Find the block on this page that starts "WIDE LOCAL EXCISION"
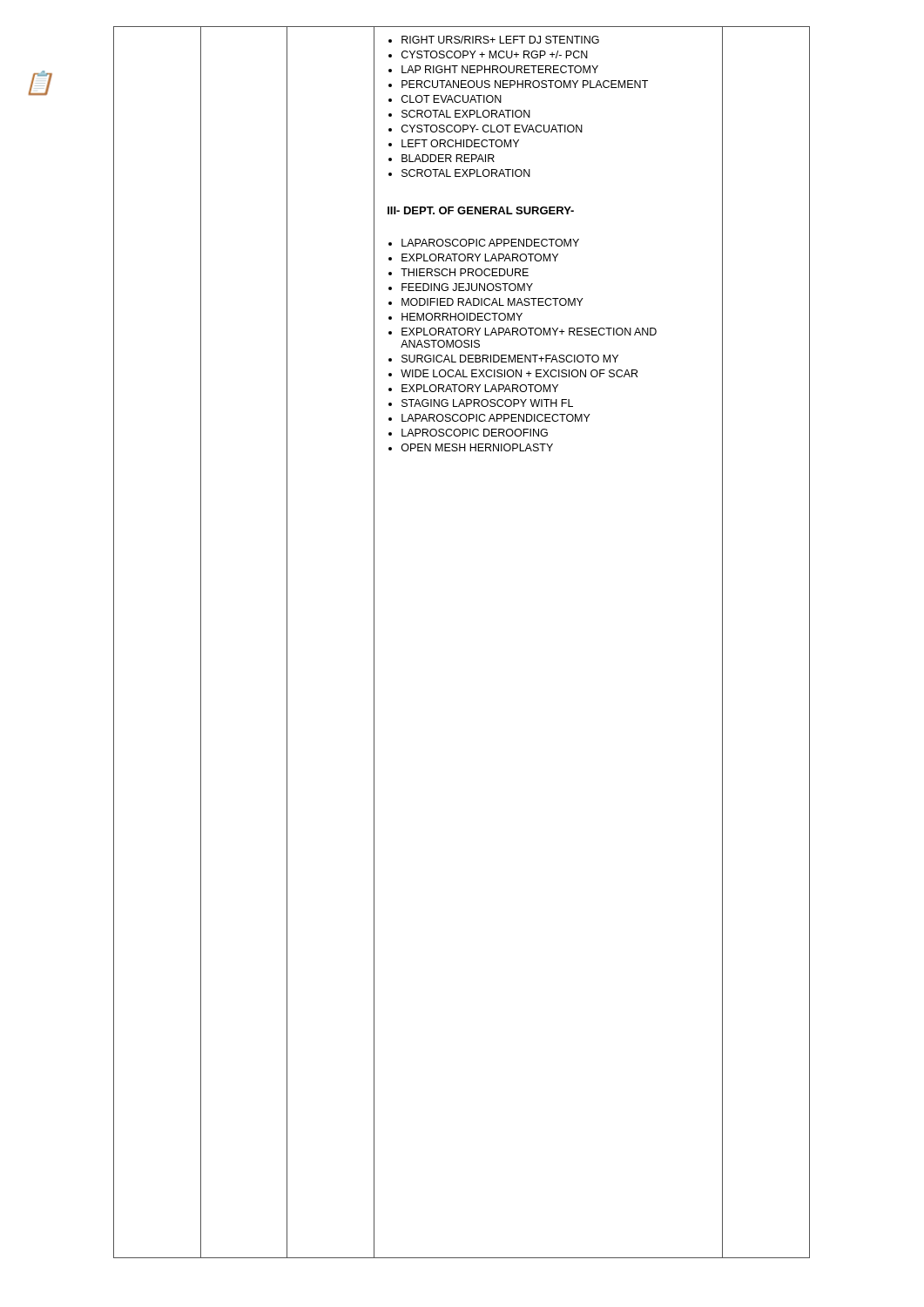Viewport: 924px width, 1307px height. click(520, 374)
